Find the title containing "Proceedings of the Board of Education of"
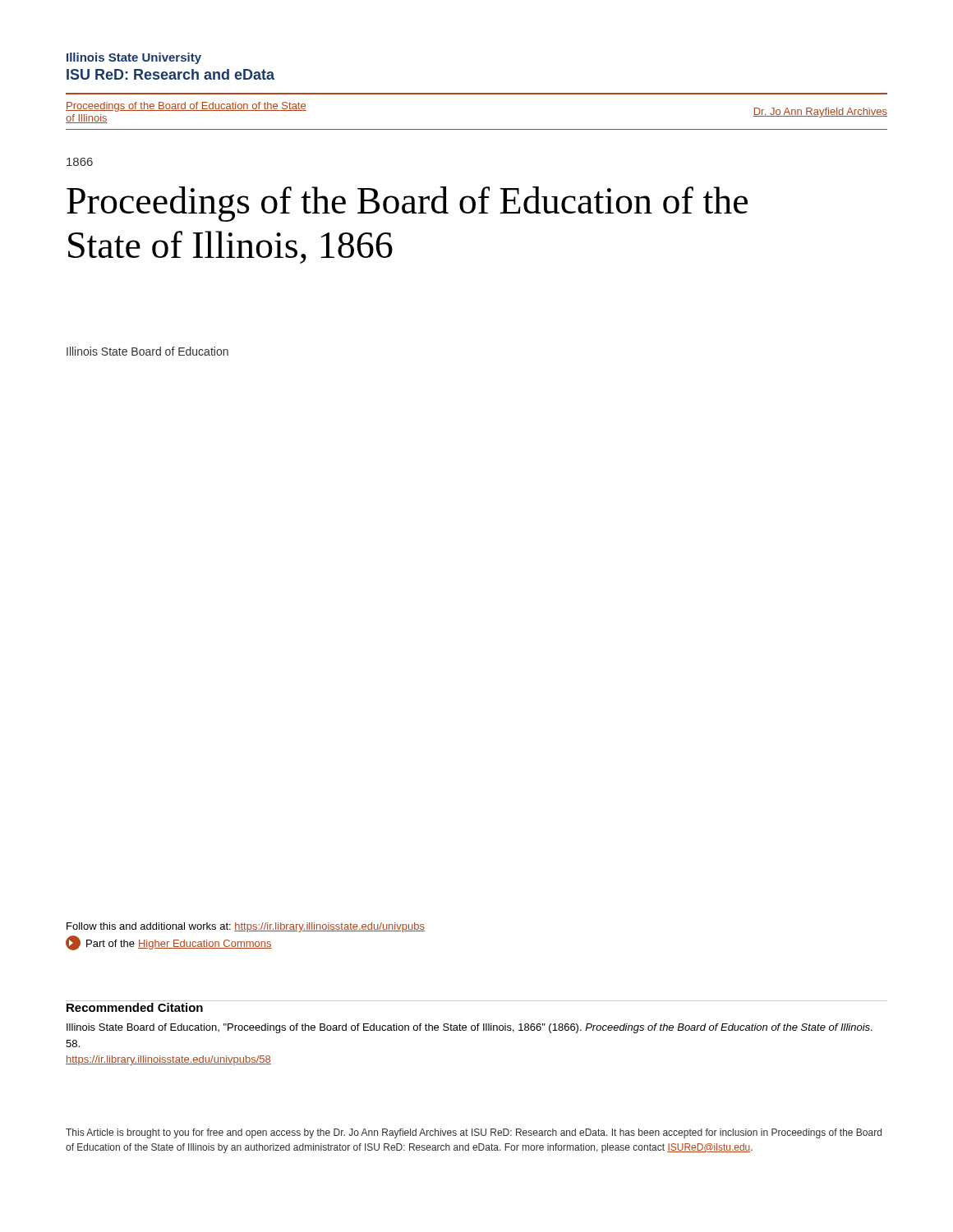953x1232 pixels. point(407,223)
